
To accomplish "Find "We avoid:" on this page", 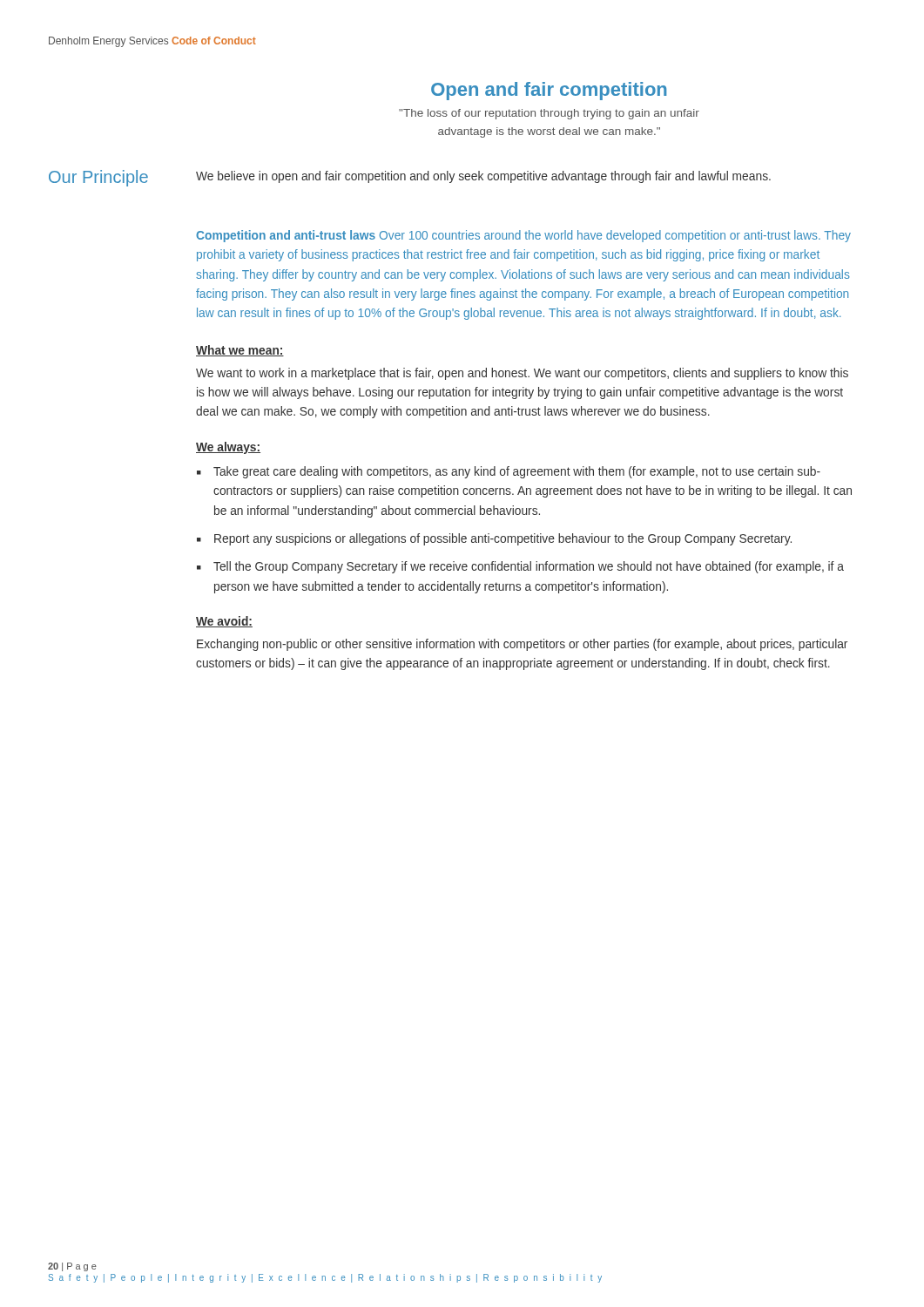I will [x=224, y=622].
